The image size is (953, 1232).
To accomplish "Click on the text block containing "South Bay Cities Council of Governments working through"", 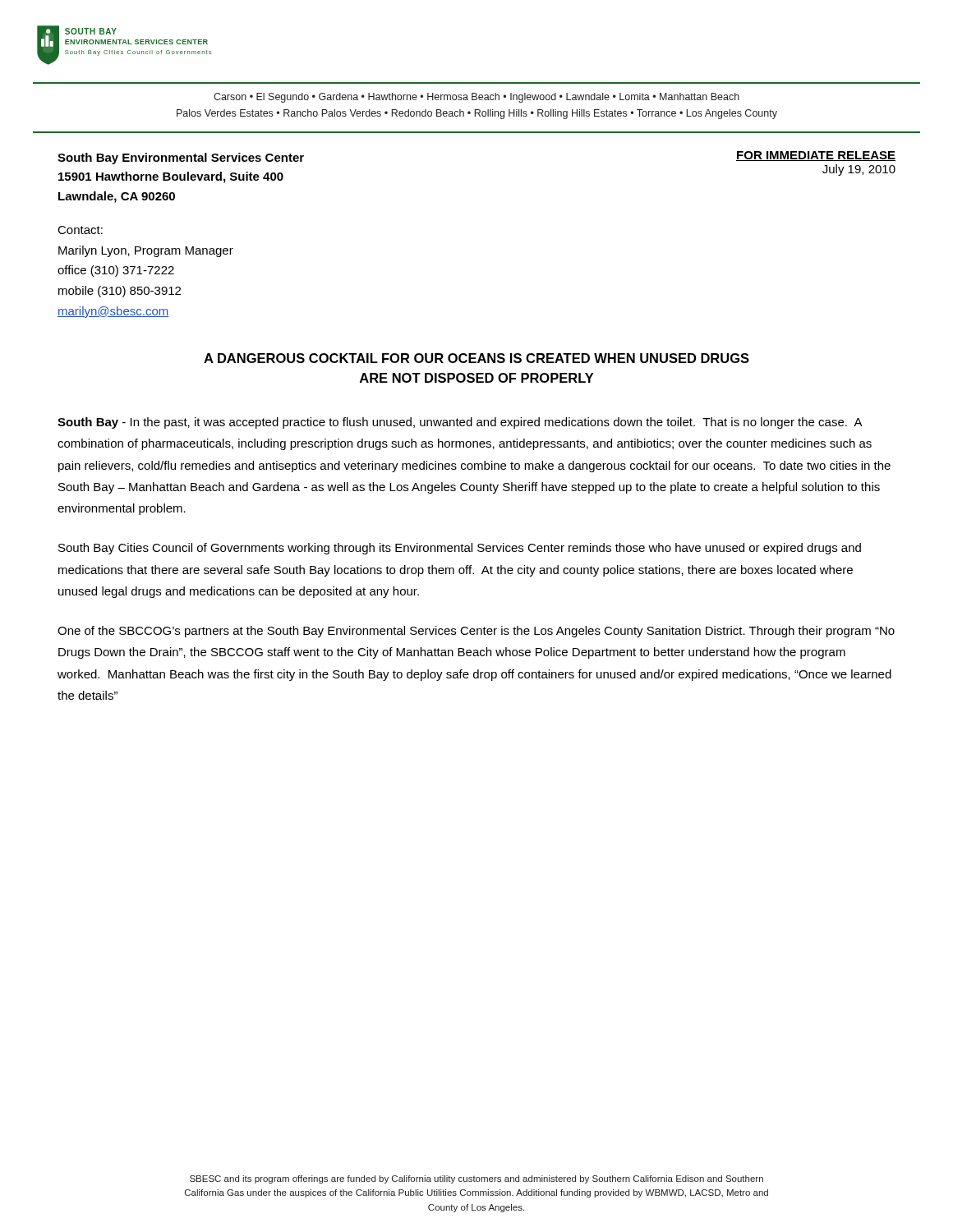I will click(x=460, y=569).
